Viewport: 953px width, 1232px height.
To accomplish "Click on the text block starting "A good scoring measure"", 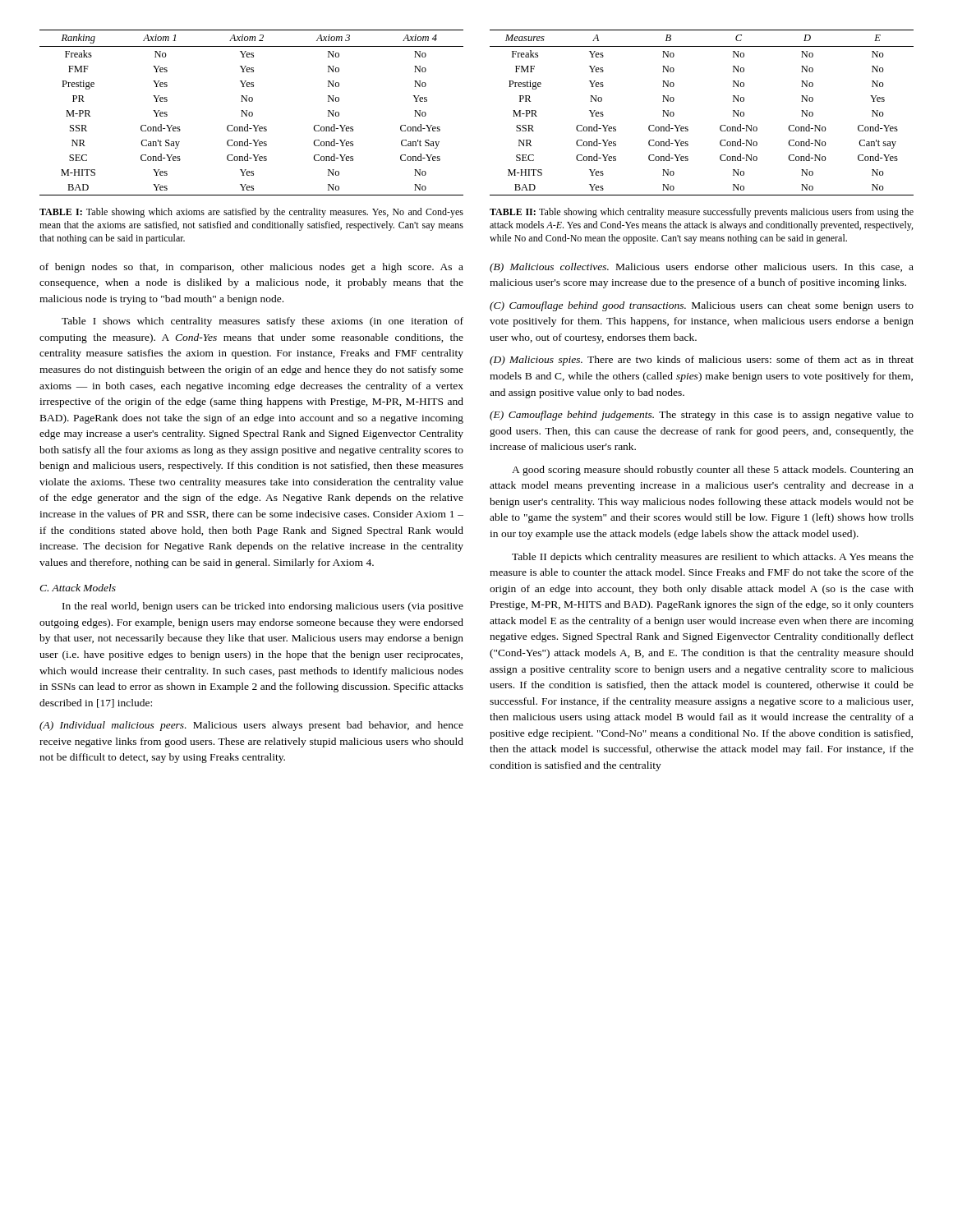I will point(702,501).
